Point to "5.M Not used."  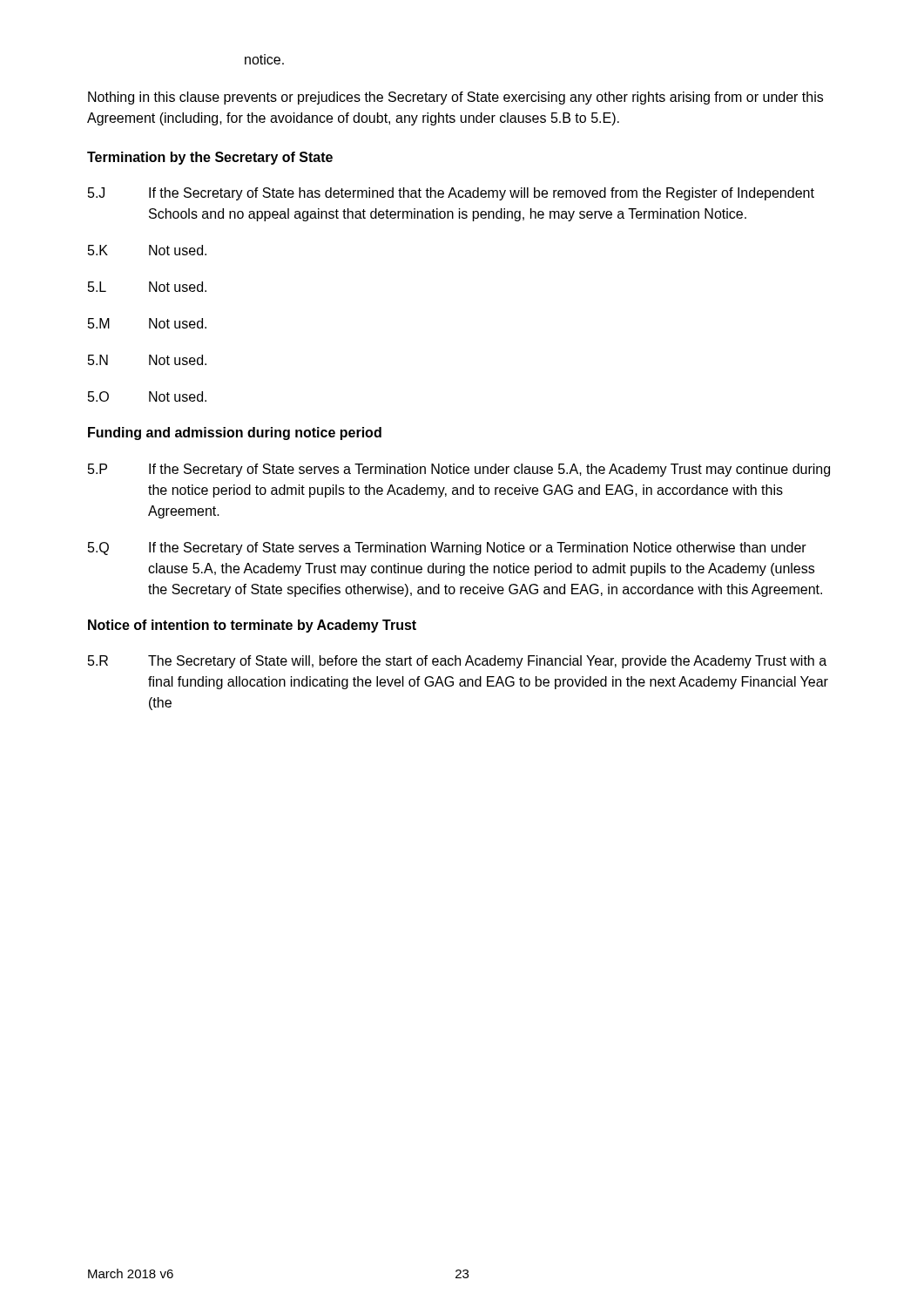click(x=147, y=323)
